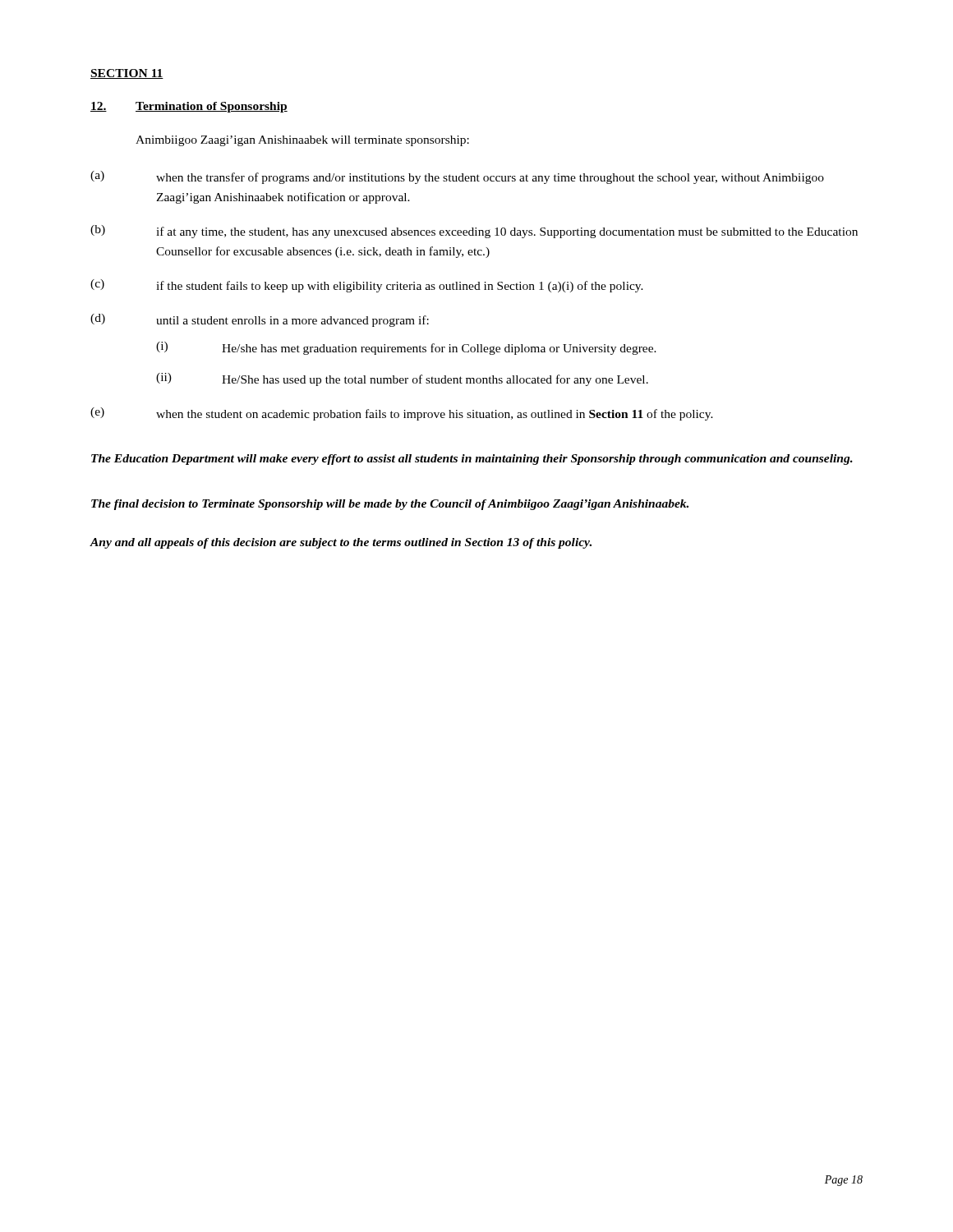Image resolution: width=953 pixels, height=1232 pixels.
Task: Locate the element starting "Animbiigoo Zaagi’igan Anishinaabek will terminate sponsorship:"
Action: click(x=303, y=139)
